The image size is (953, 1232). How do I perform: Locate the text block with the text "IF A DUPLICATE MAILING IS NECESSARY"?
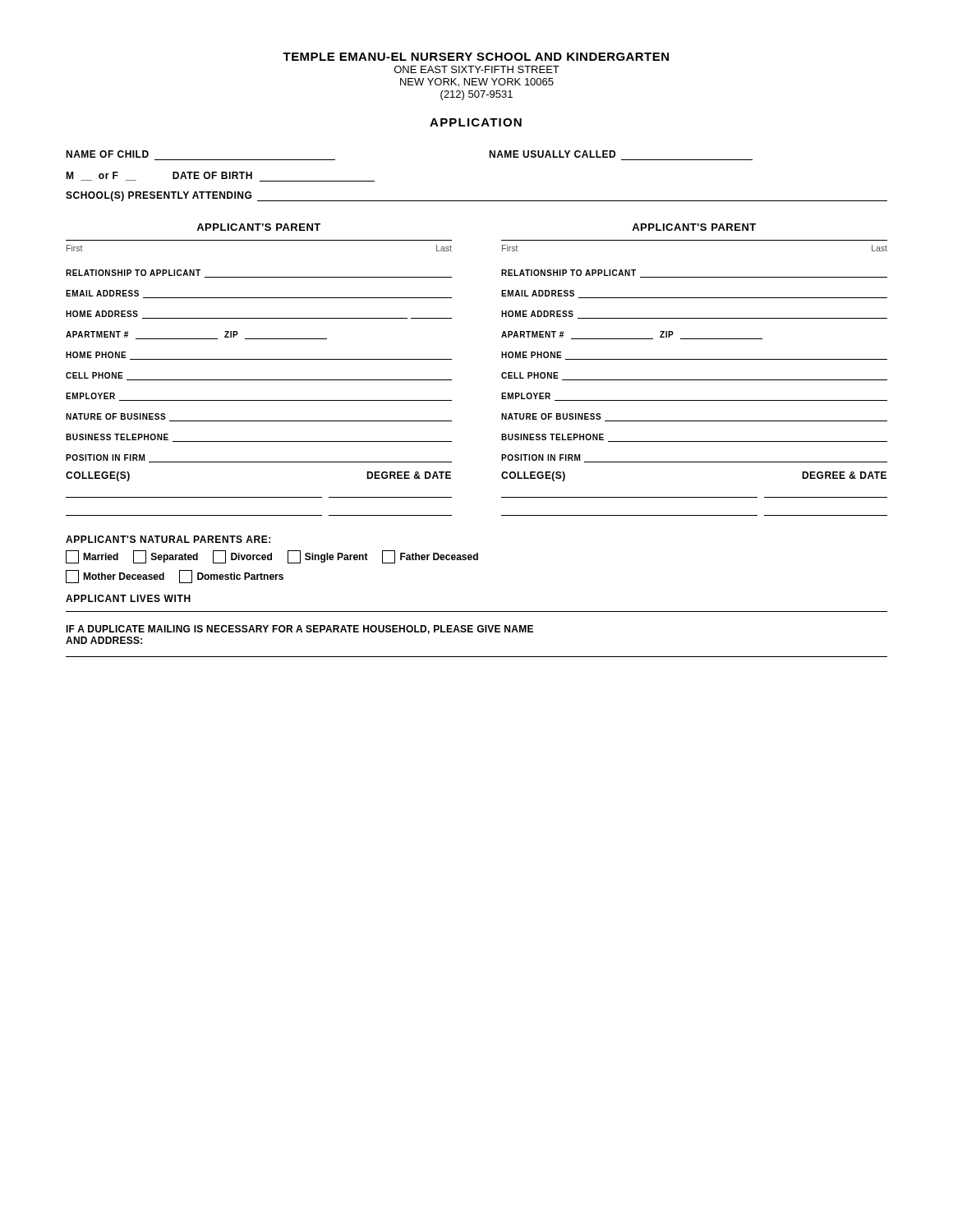pyautogui.click(x=300, y=635)
